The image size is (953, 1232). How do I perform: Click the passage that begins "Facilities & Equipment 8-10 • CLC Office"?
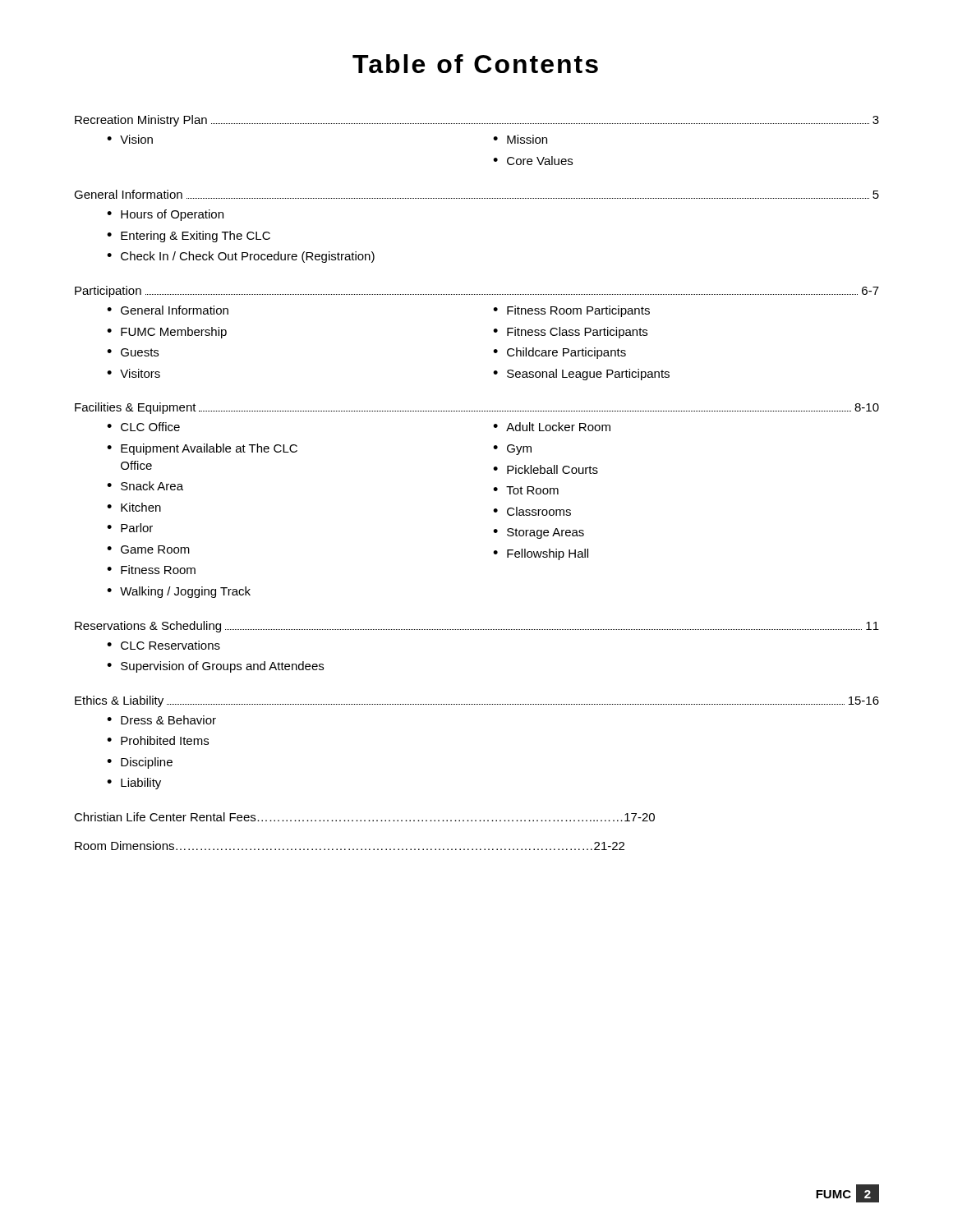click(x=477, y=408)
